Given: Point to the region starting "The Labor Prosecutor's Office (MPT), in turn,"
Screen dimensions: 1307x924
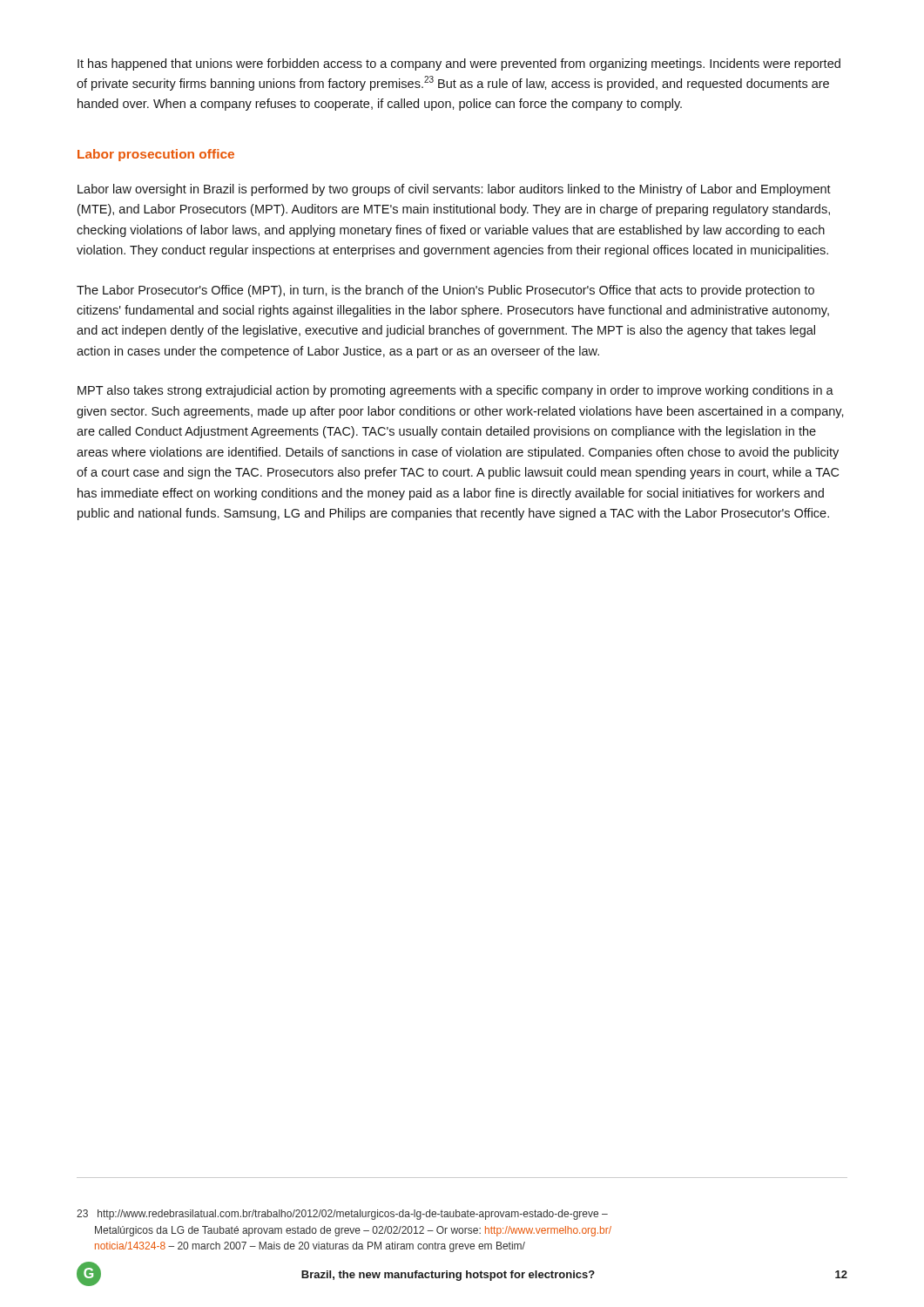Looking at the screenshot, I should point(453,320).
